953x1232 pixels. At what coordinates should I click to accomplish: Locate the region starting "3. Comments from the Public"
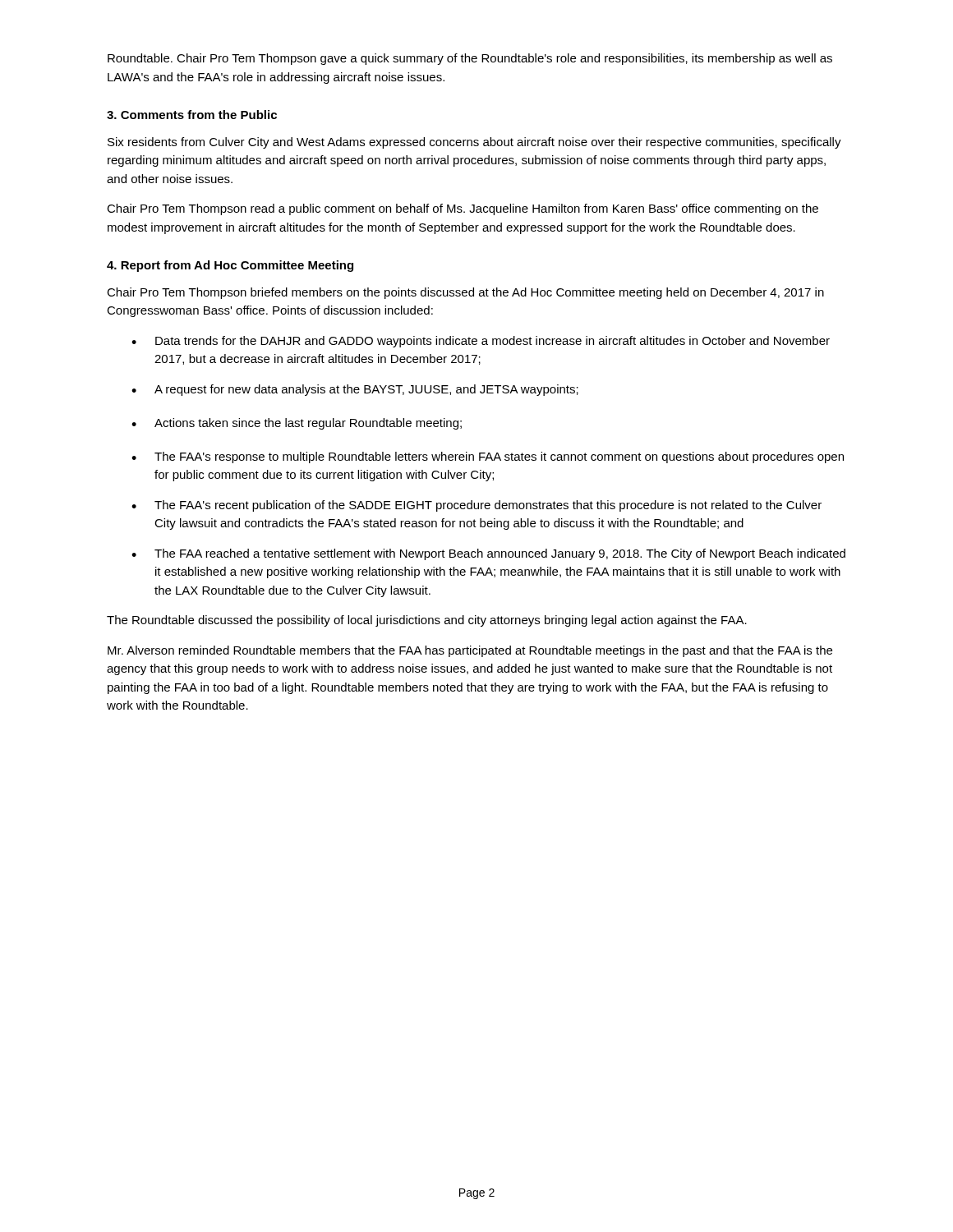[192, 115]
